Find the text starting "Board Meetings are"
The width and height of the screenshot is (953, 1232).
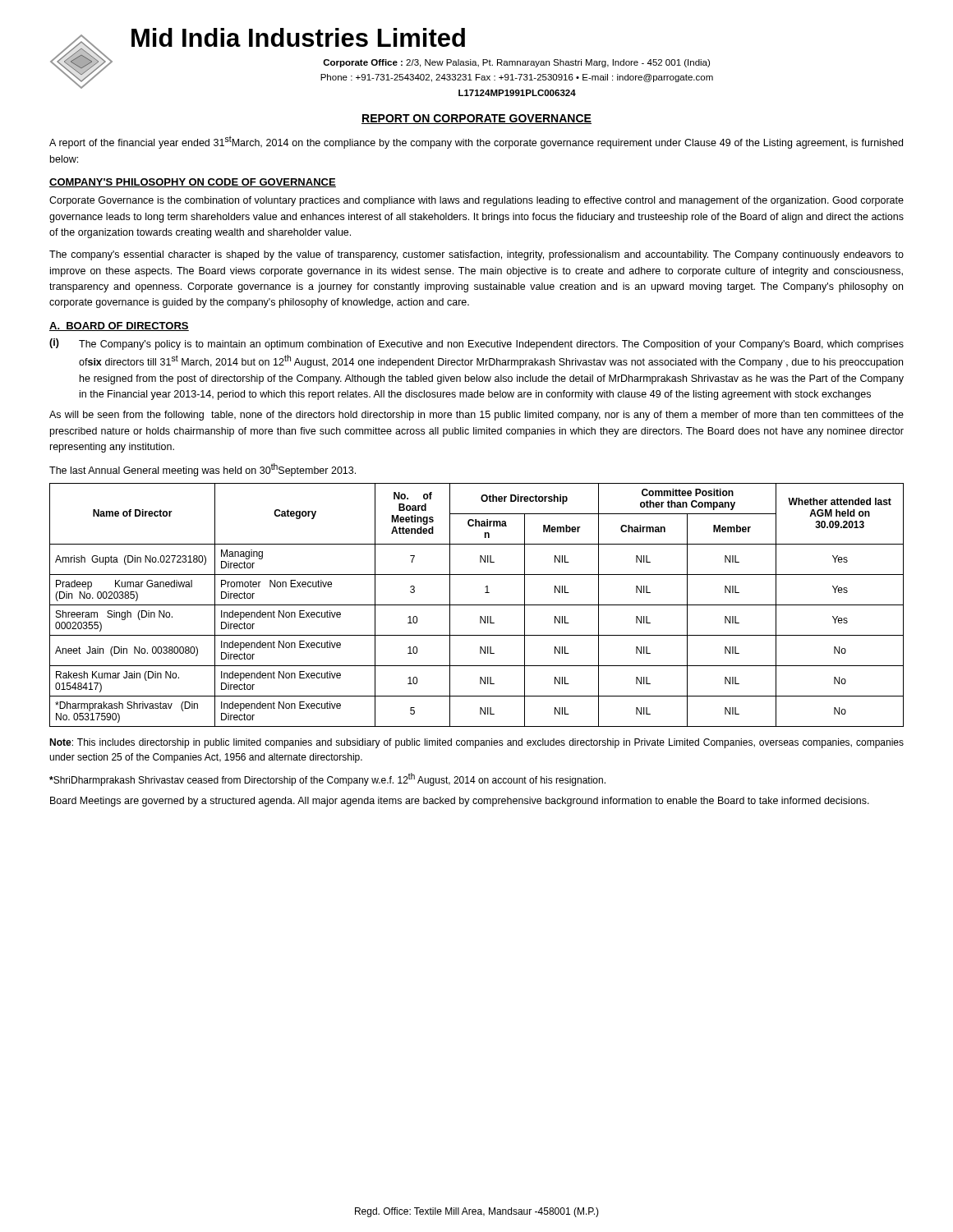[459, 800]
